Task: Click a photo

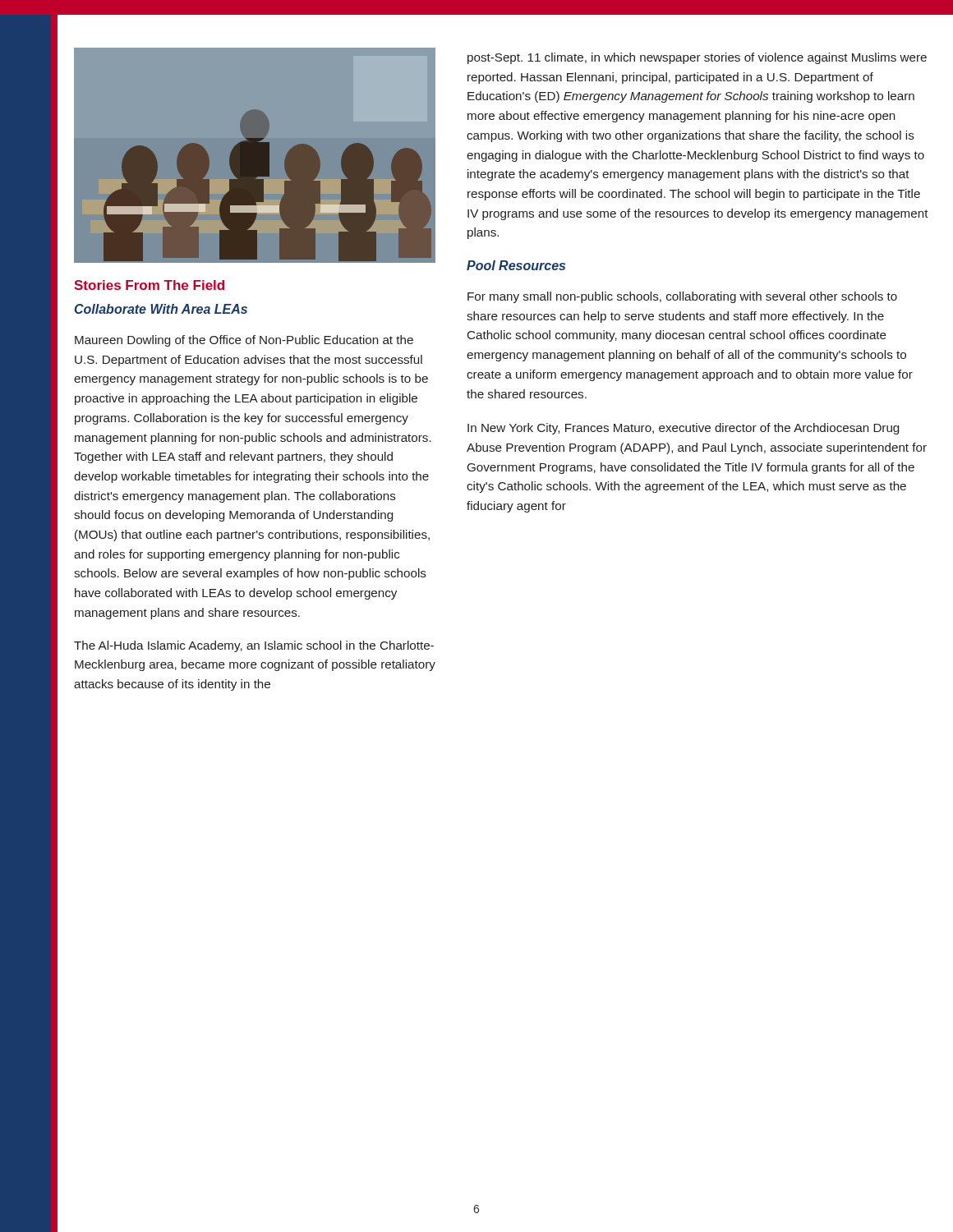Action: (255, 155)
